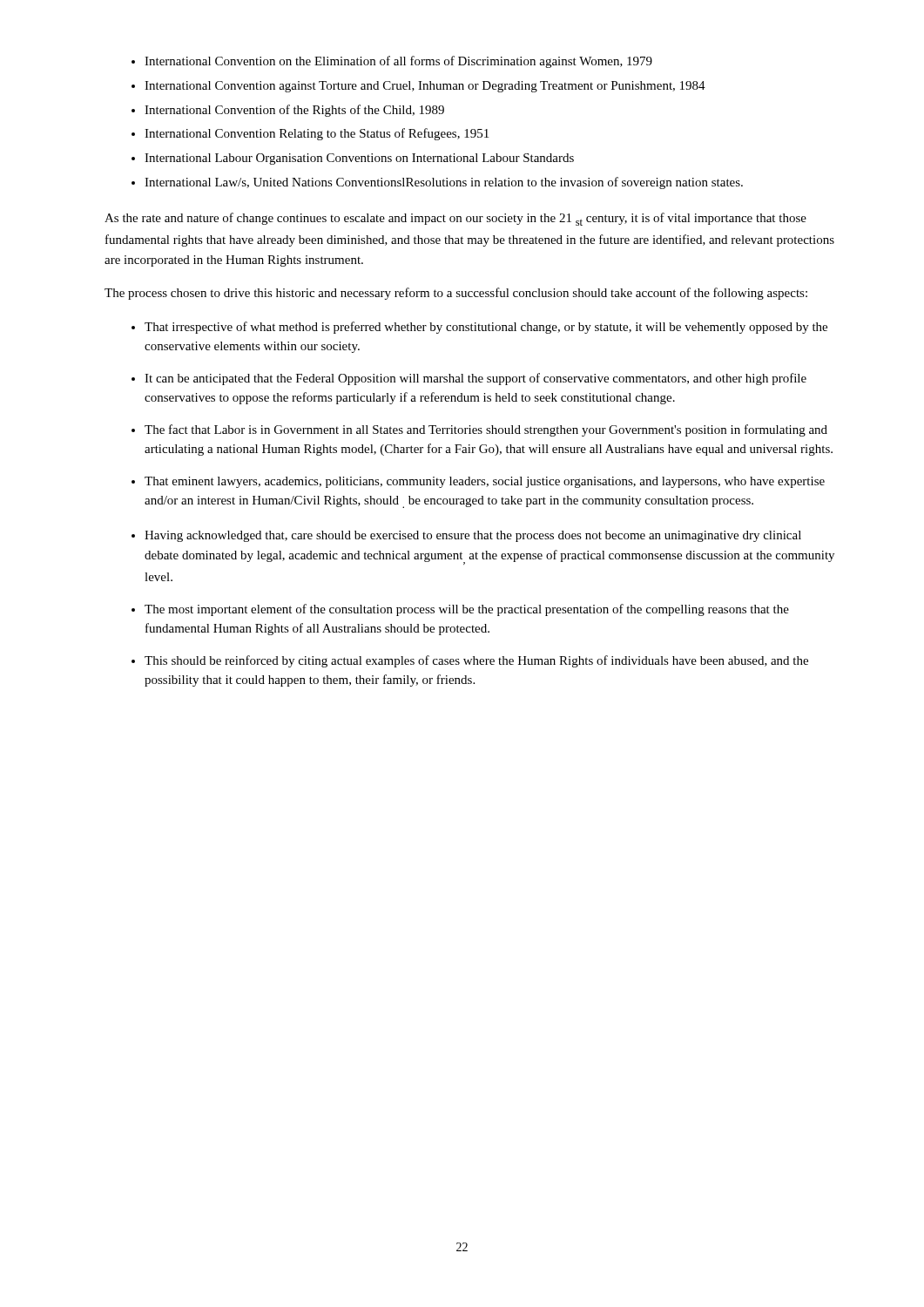Image resolution: width=924 pixels, height=1307 pixels.
Task: Select the text block containing "As the rate and nature of change"
Action: pyautogui.click(x=469, y=238)
